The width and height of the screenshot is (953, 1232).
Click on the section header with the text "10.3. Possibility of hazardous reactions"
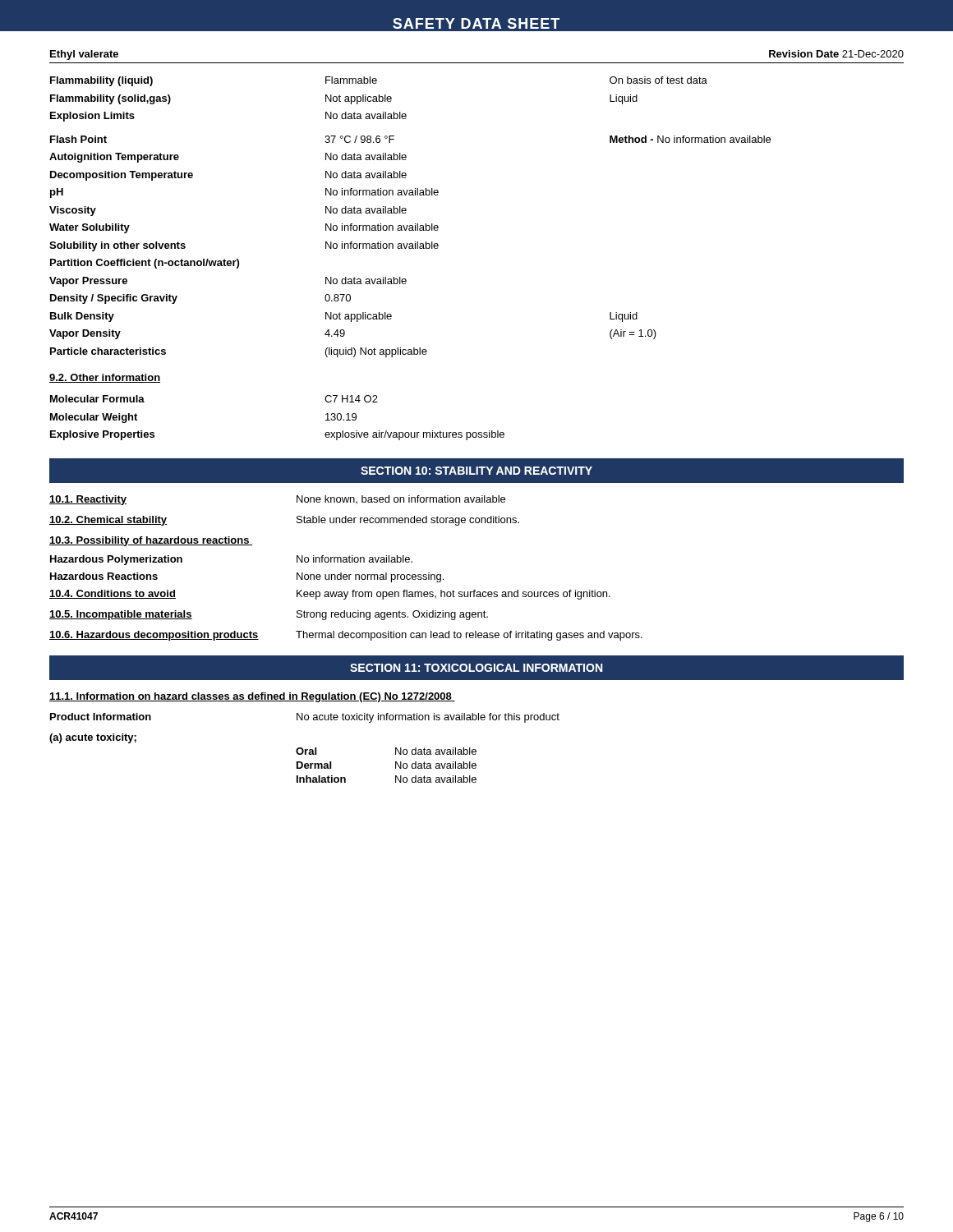151,540
